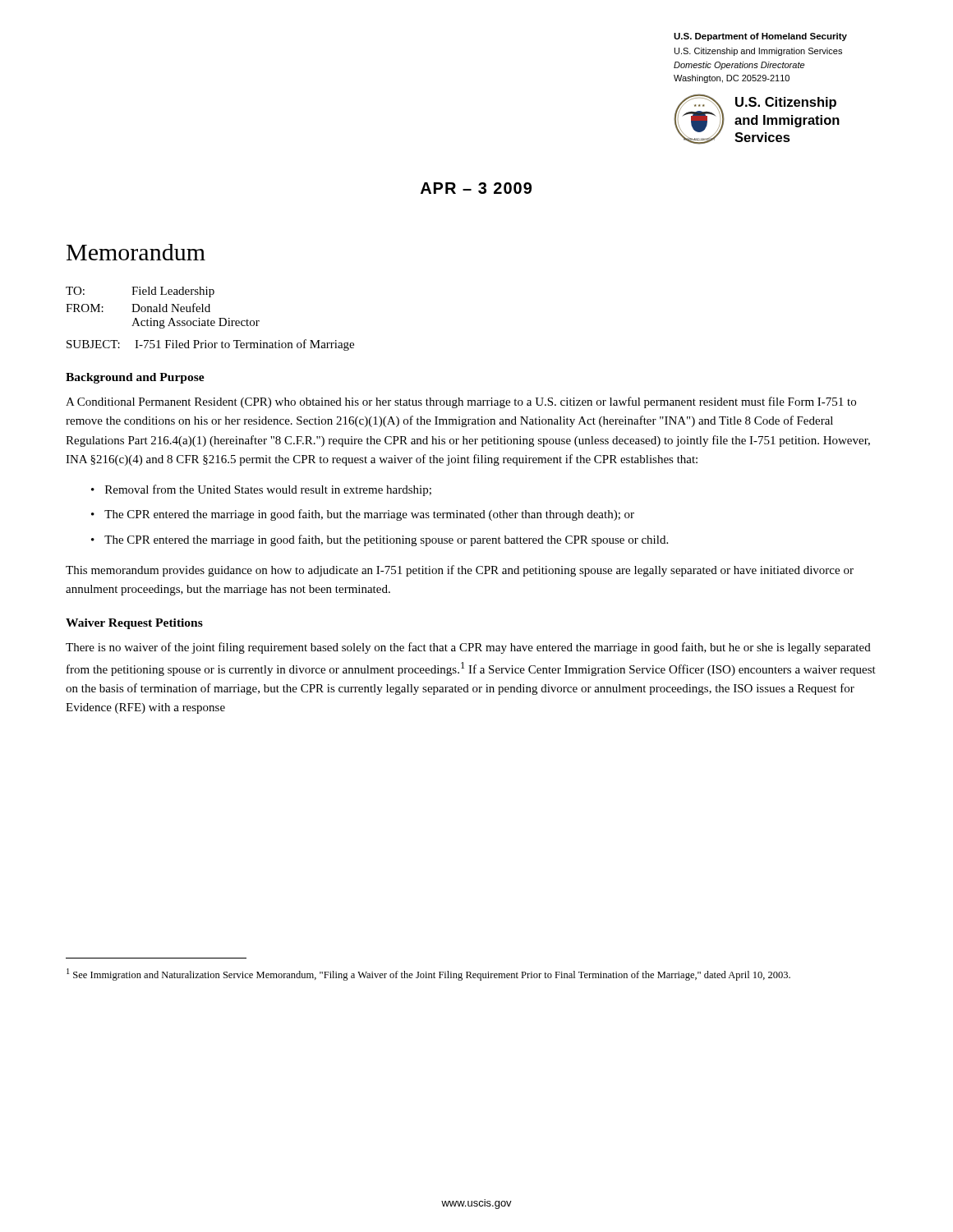Find the text block starting "APR – 3 2009"
Viewport: 953px width, 1232px height.
tap(476, 188)
